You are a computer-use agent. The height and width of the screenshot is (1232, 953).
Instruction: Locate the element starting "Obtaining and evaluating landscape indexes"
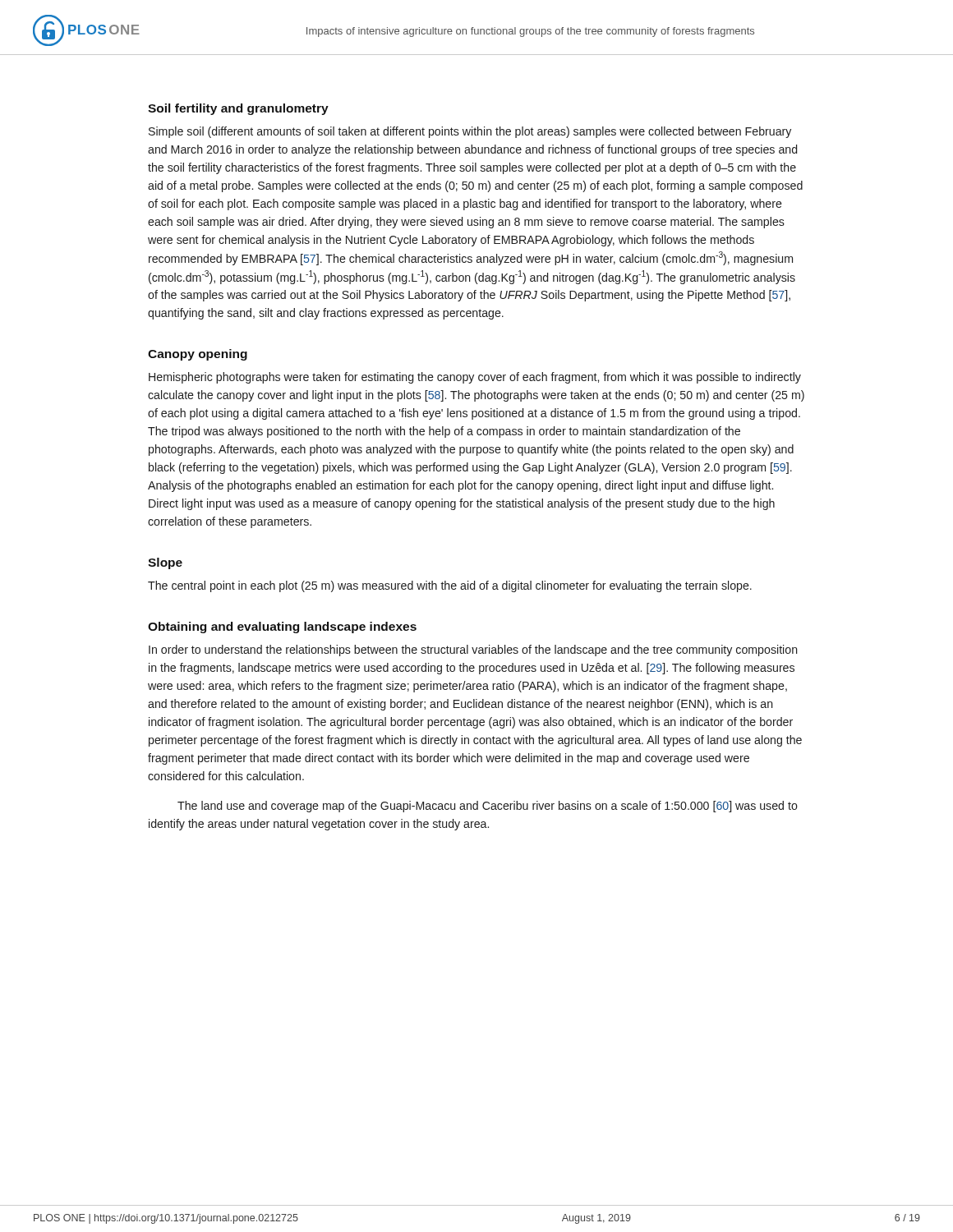tap(282, 627)
